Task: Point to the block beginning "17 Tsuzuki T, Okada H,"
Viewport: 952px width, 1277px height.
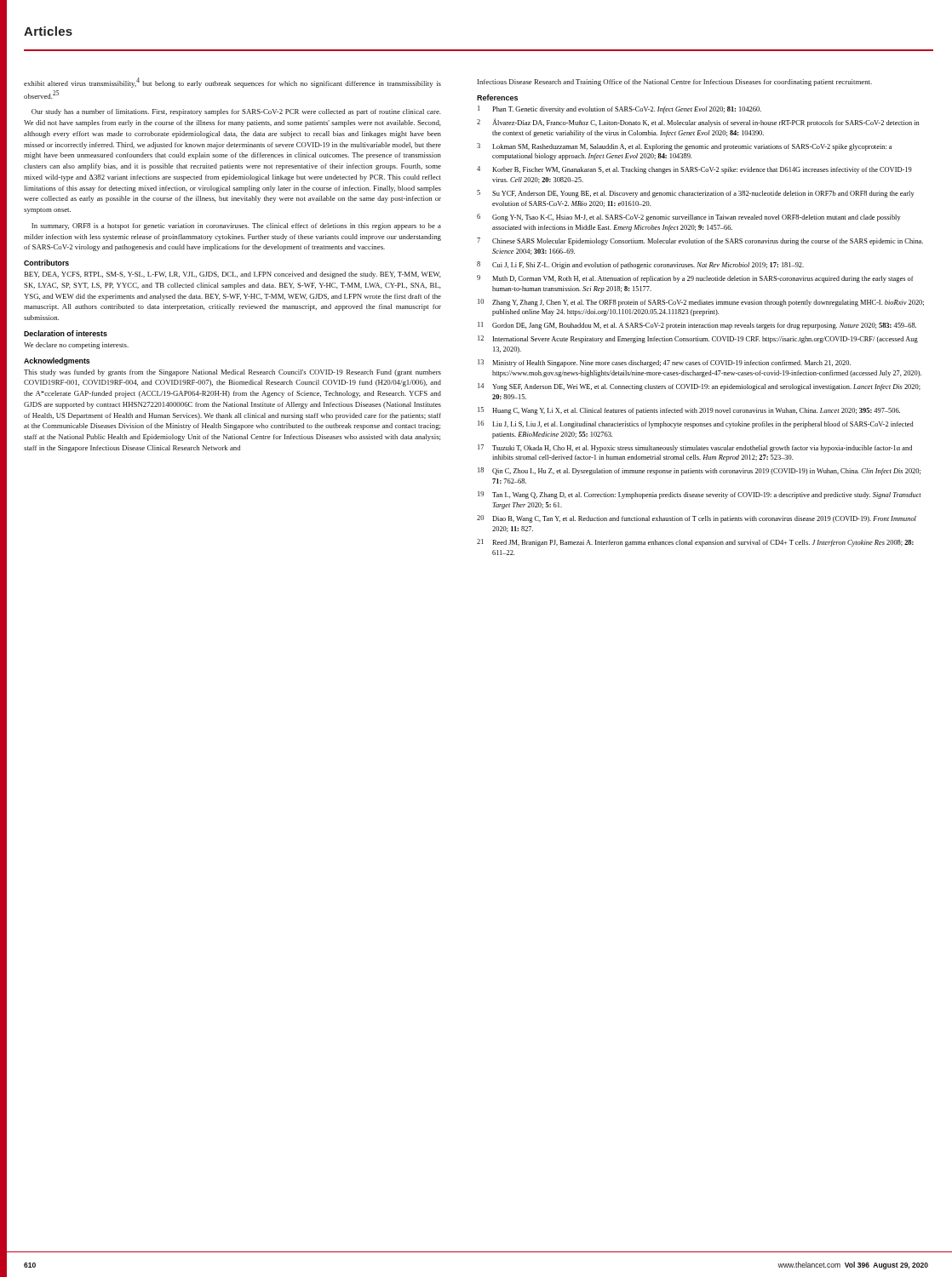Action: coord(703,453)
